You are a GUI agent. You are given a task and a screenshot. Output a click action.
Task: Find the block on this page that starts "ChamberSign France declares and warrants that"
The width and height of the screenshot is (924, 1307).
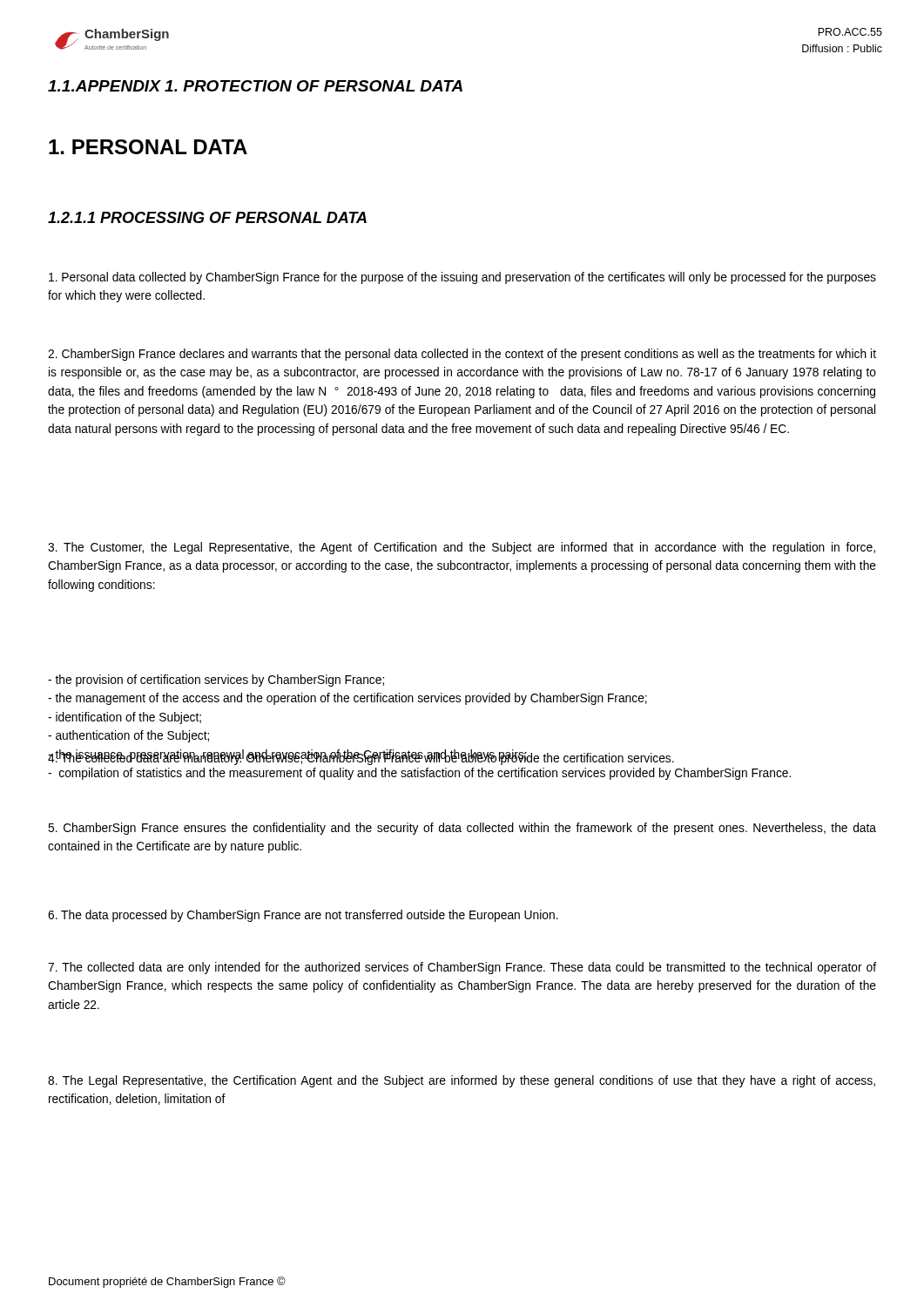pyautogui.click(x=462, y=391)
